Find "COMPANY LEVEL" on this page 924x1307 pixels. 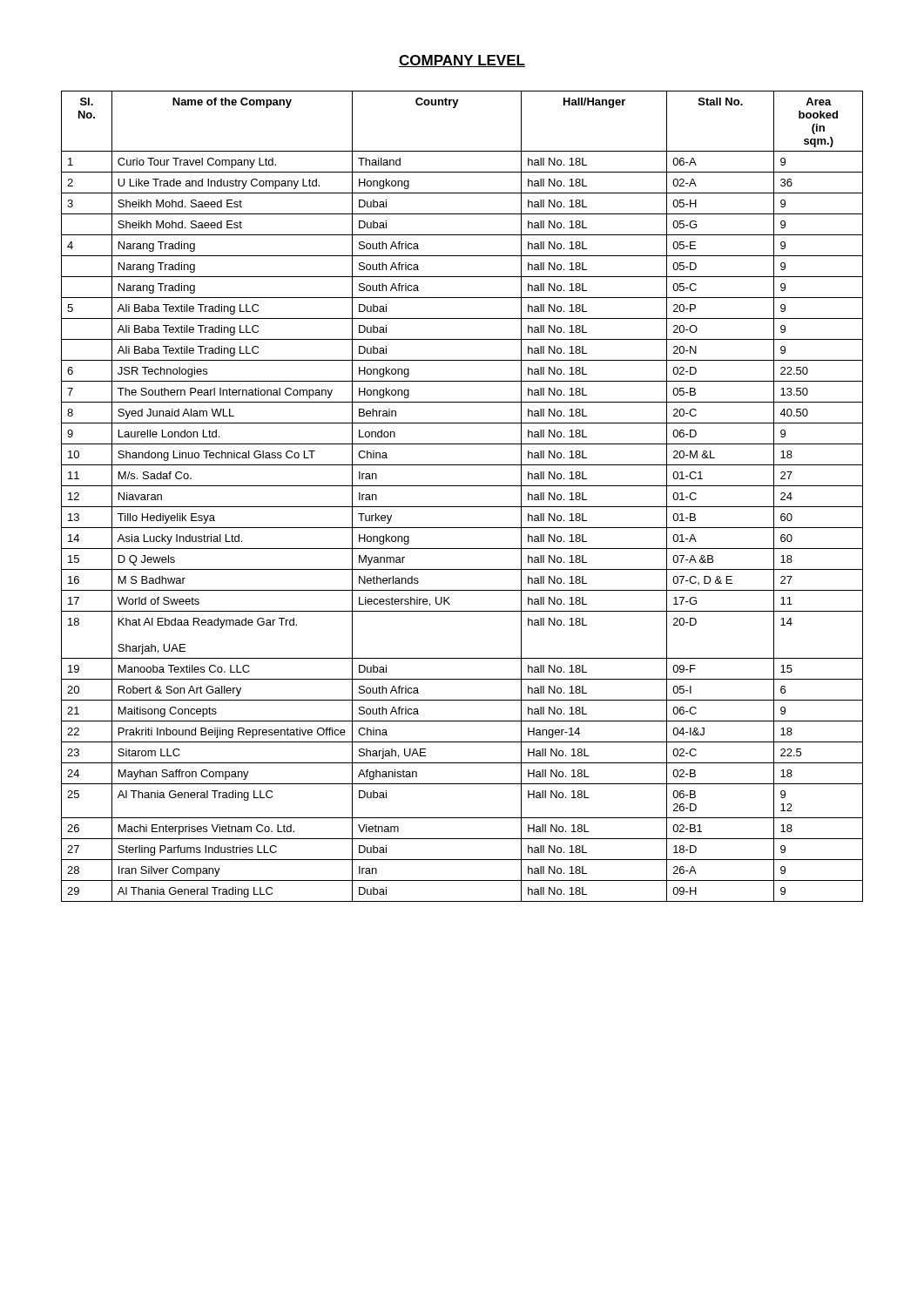(x=462, y=61)
